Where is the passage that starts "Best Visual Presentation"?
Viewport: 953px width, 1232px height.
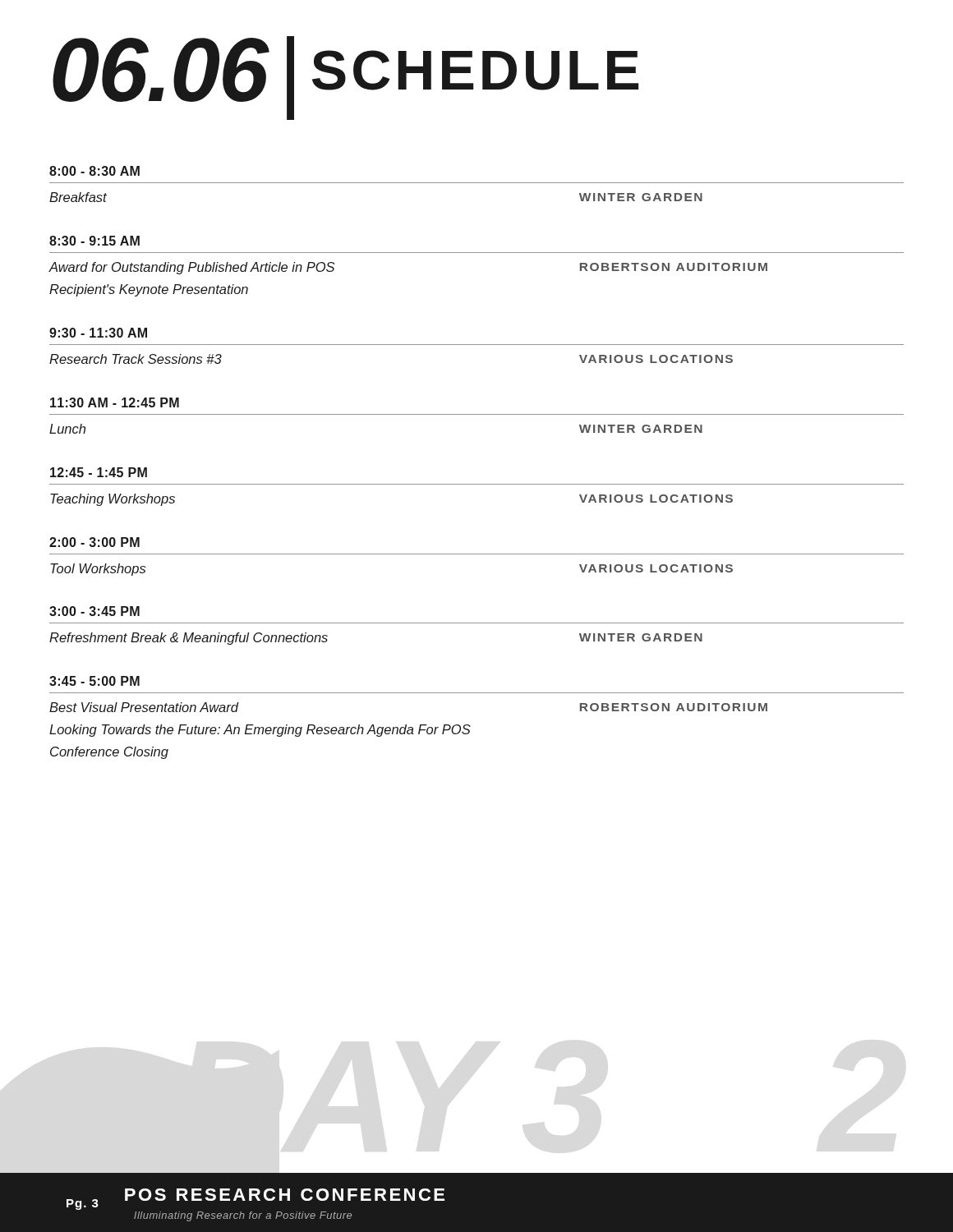coord(144,707)
